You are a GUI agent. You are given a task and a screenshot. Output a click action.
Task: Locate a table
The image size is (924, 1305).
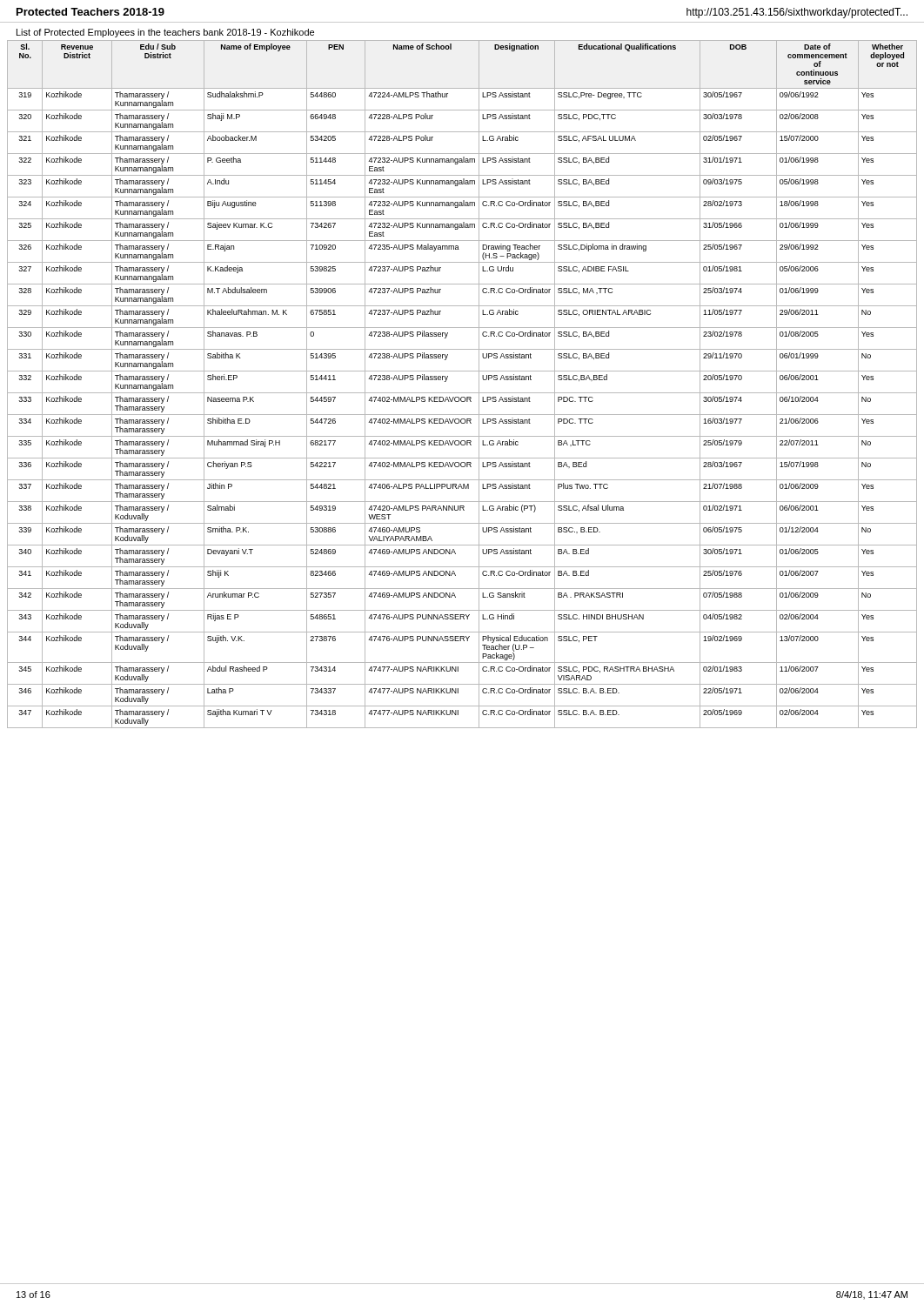point(462,384)
